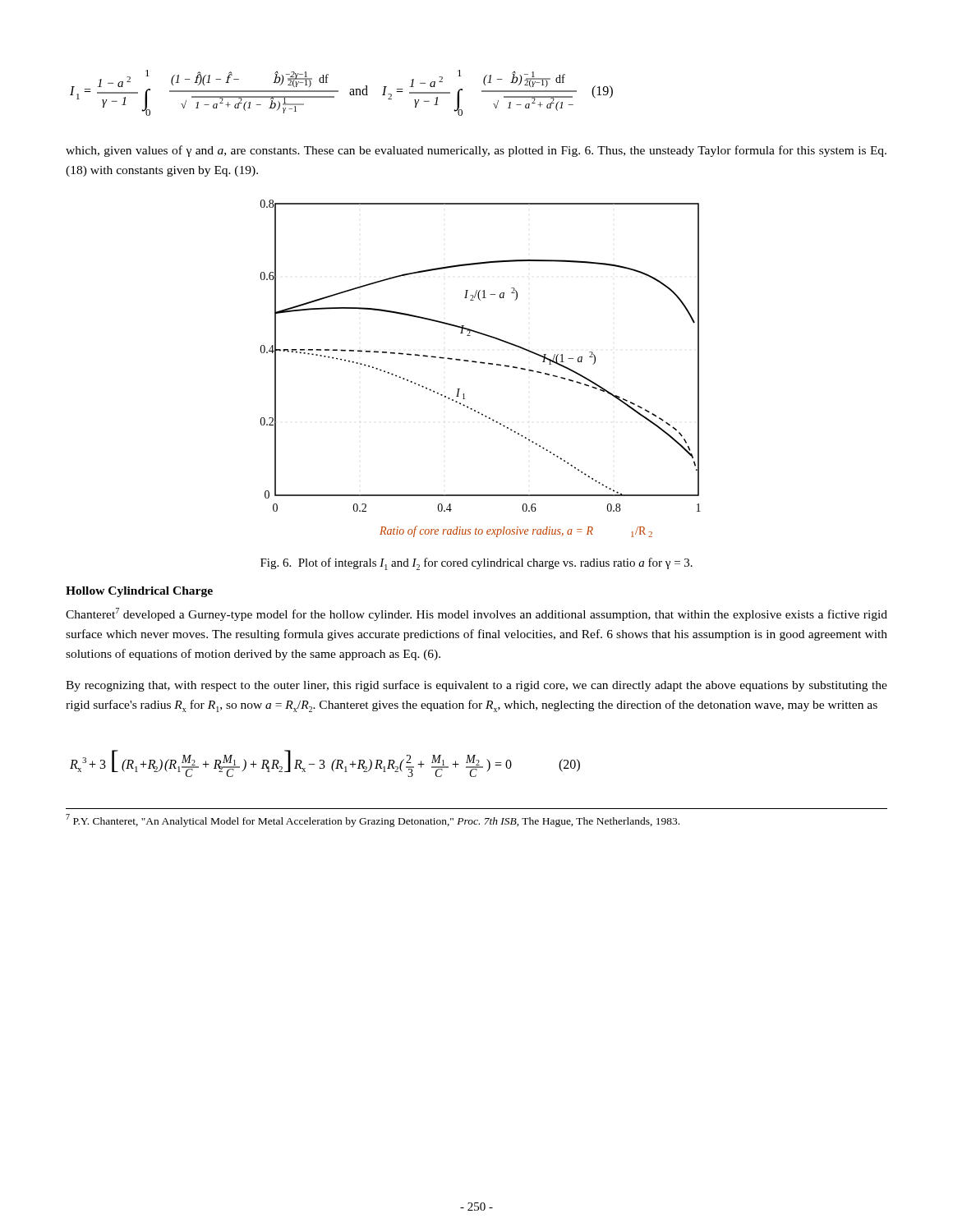
Task: Click where it says "Hollow Cylindrical Charge"
Action: [139, 590]
